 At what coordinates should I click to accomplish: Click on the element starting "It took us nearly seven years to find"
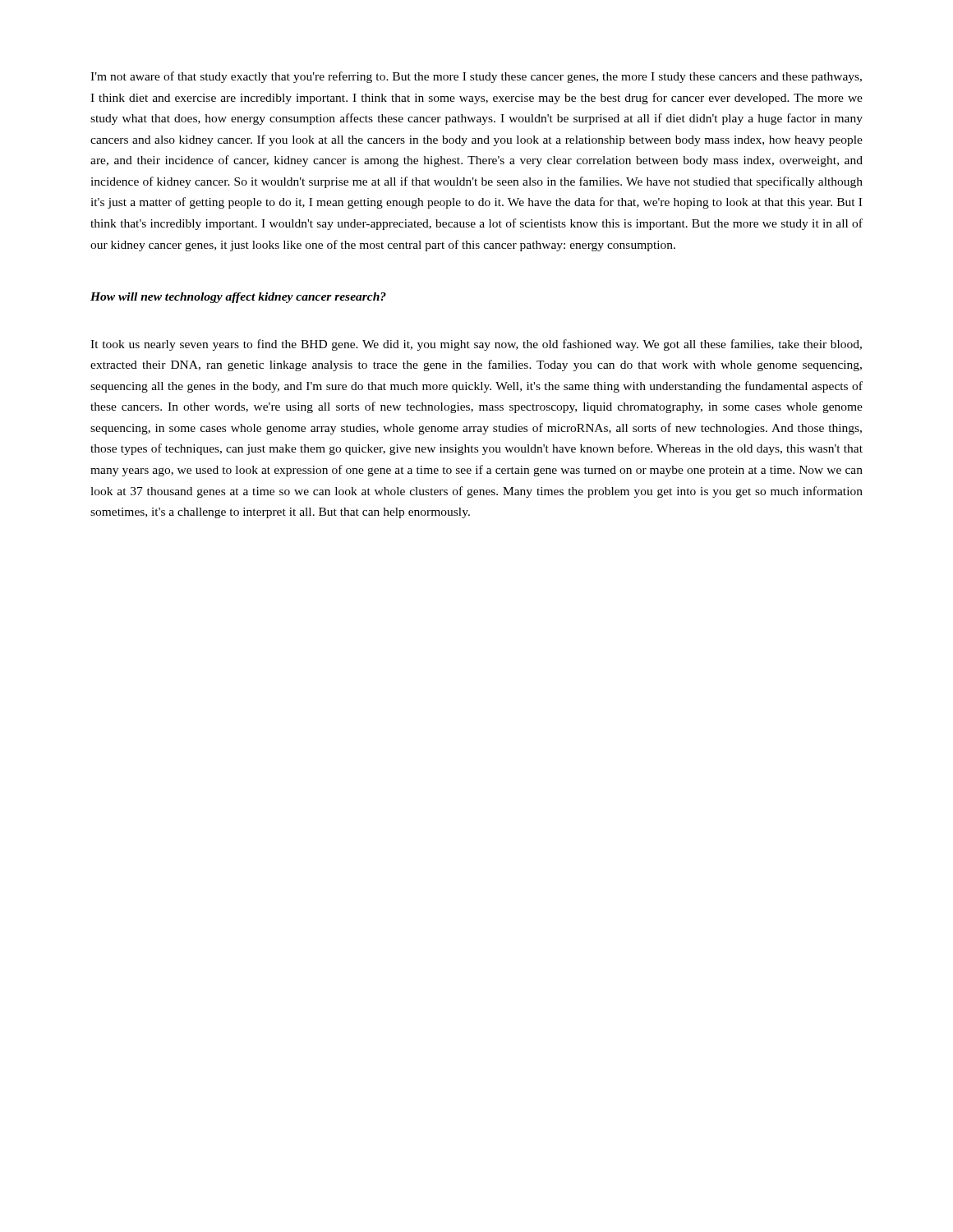click(476, 427)
